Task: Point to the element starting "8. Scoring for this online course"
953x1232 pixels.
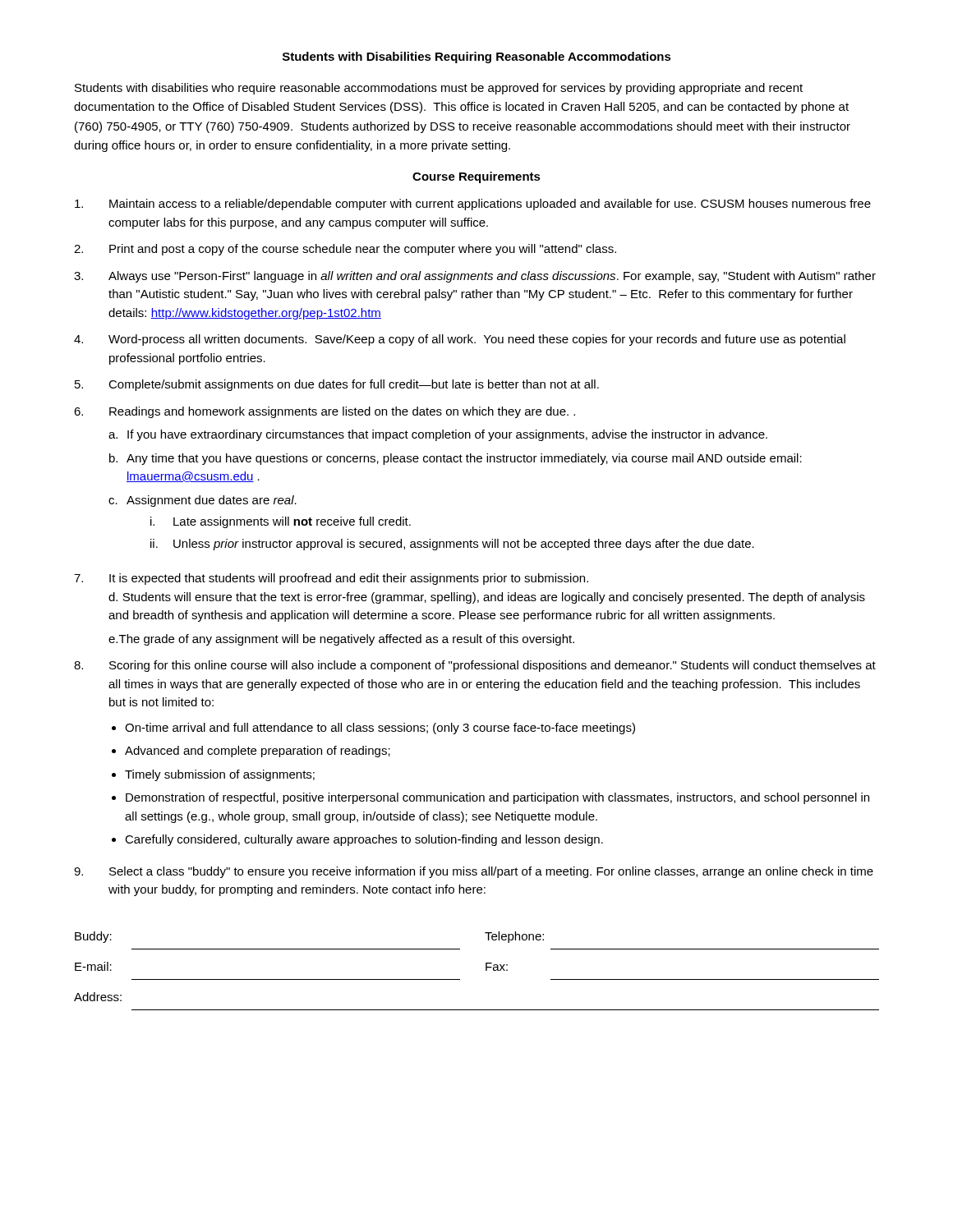Action: pos(475,666)
